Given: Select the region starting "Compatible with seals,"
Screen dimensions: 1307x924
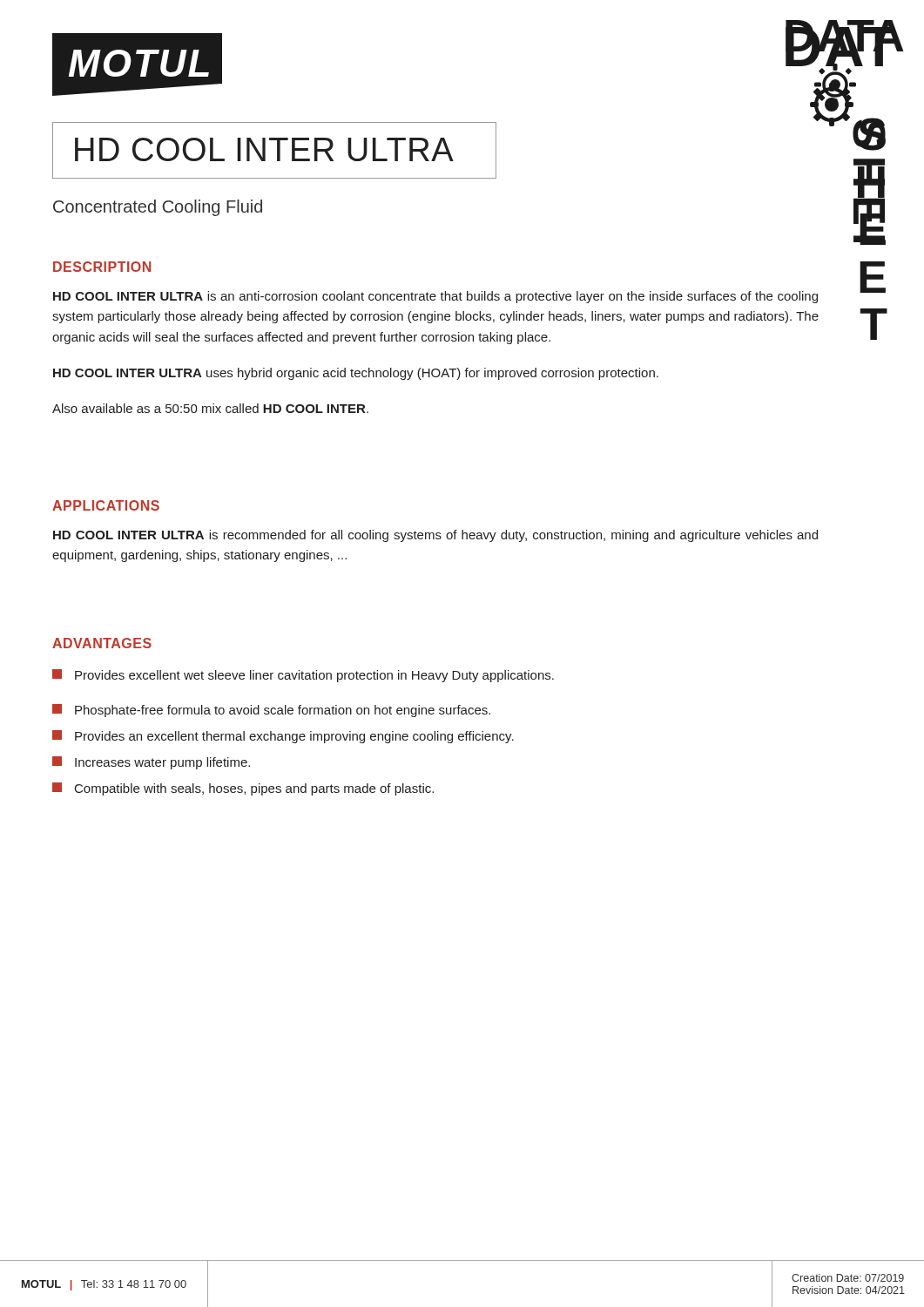Looking at the screenshot, I should [x=244, y=789].
